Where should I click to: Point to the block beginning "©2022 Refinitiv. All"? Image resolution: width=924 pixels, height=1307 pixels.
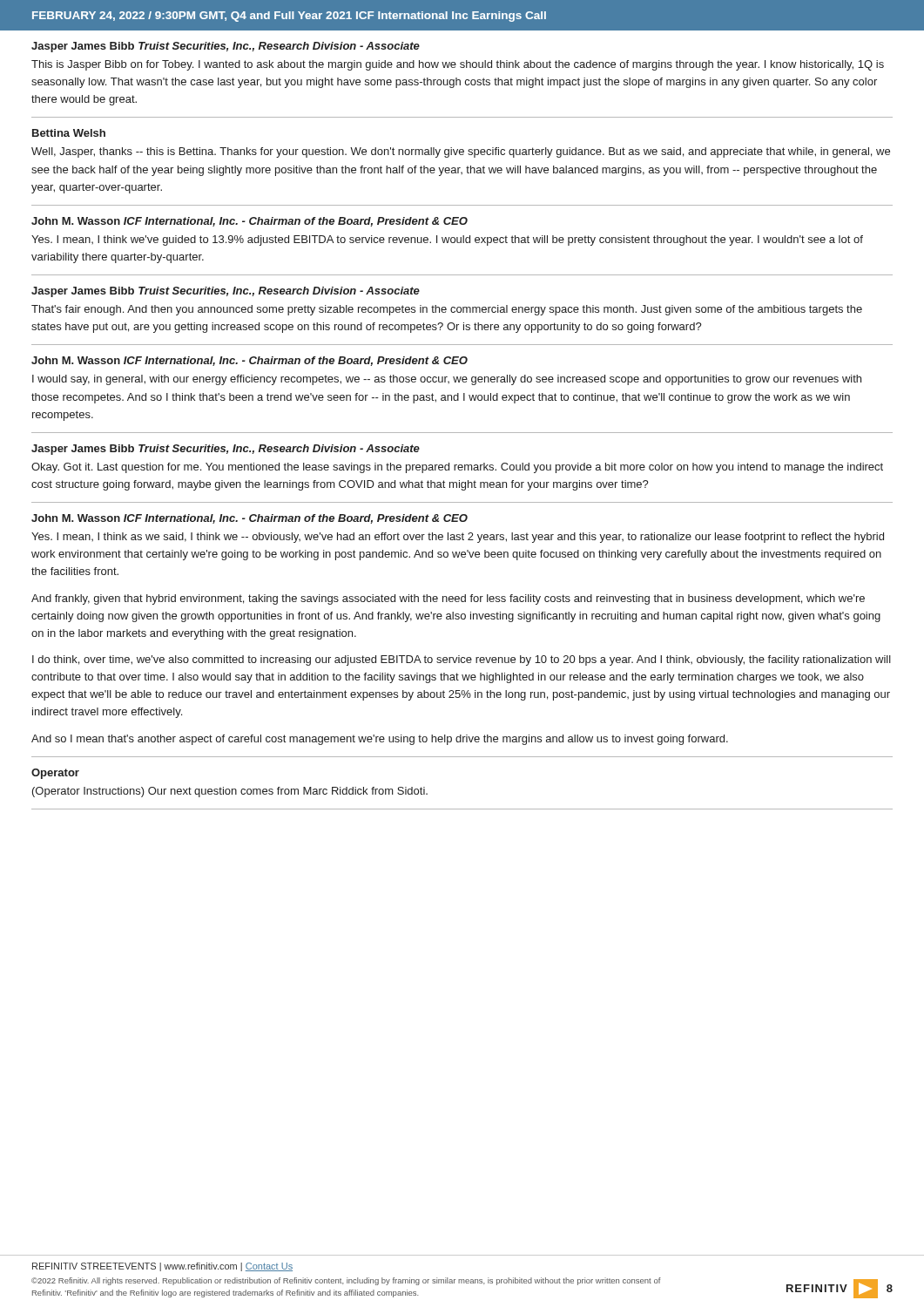pos(346,1287)
